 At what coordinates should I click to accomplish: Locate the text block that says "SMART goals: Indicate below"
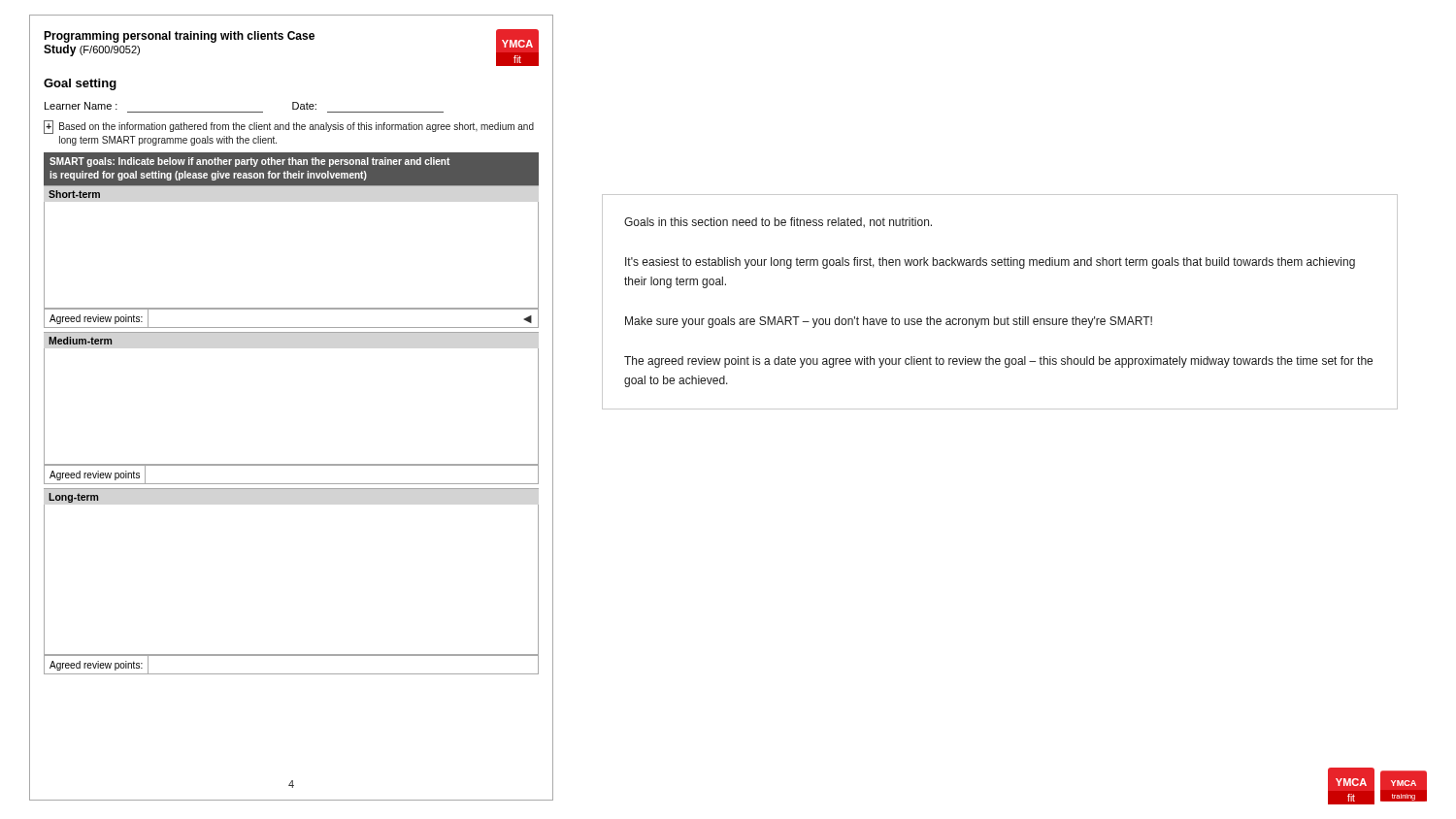[250, 168]
